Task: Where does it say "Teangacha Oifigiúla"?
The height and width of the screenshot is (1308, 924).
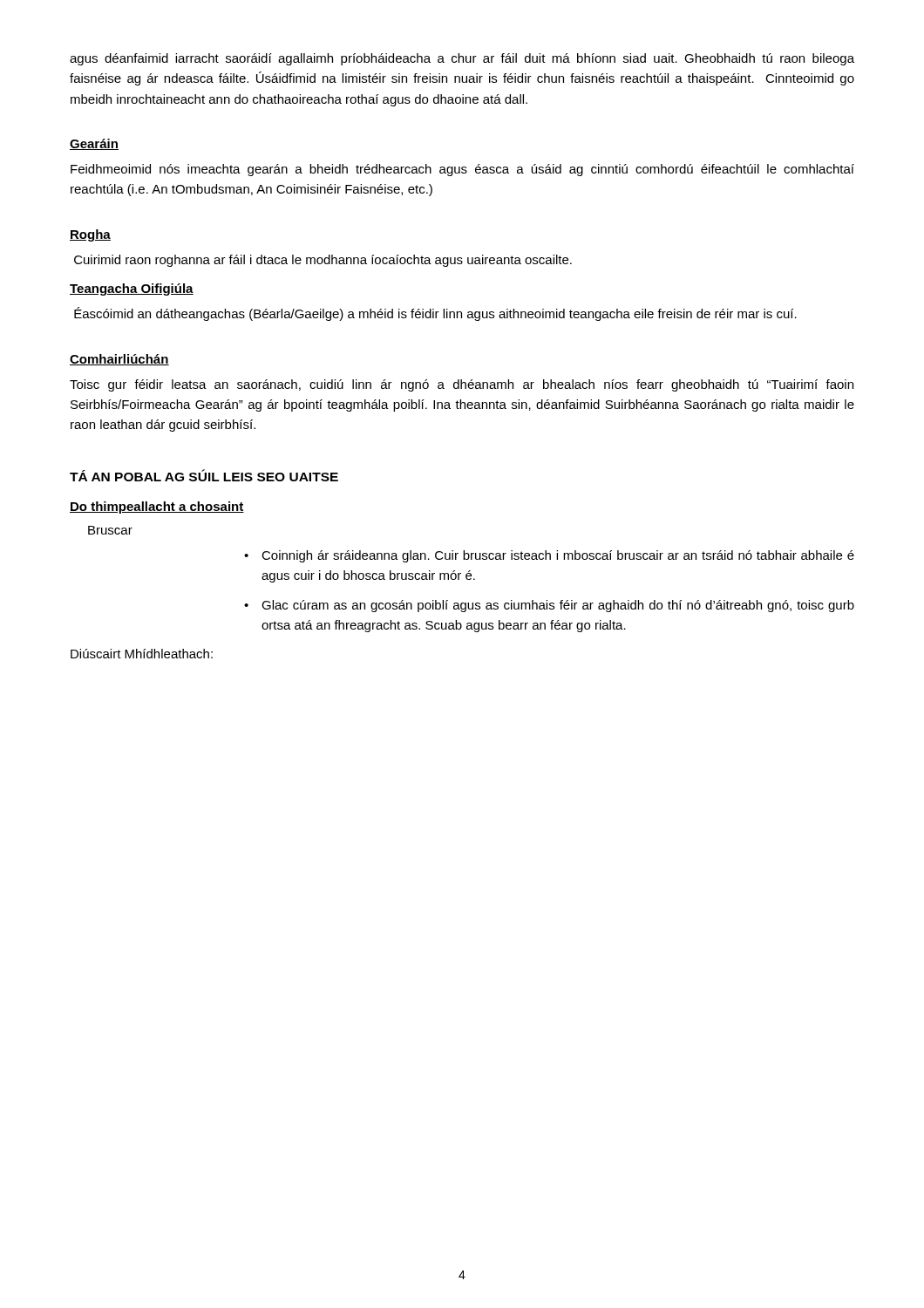Action: coord(132,290)
